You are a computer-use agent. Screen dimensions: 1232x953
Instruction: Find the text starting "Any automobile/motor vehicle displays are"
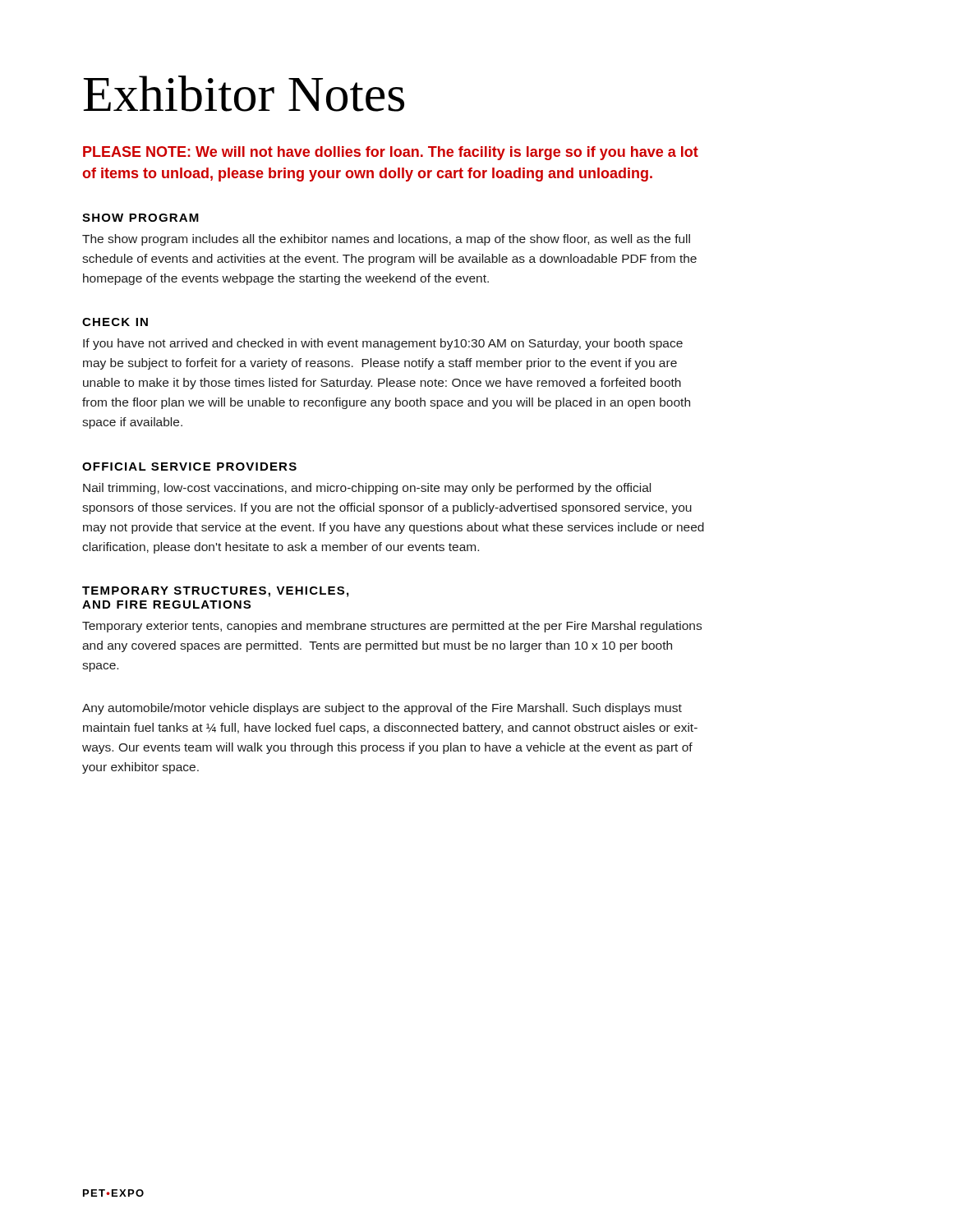click(394, 737)
